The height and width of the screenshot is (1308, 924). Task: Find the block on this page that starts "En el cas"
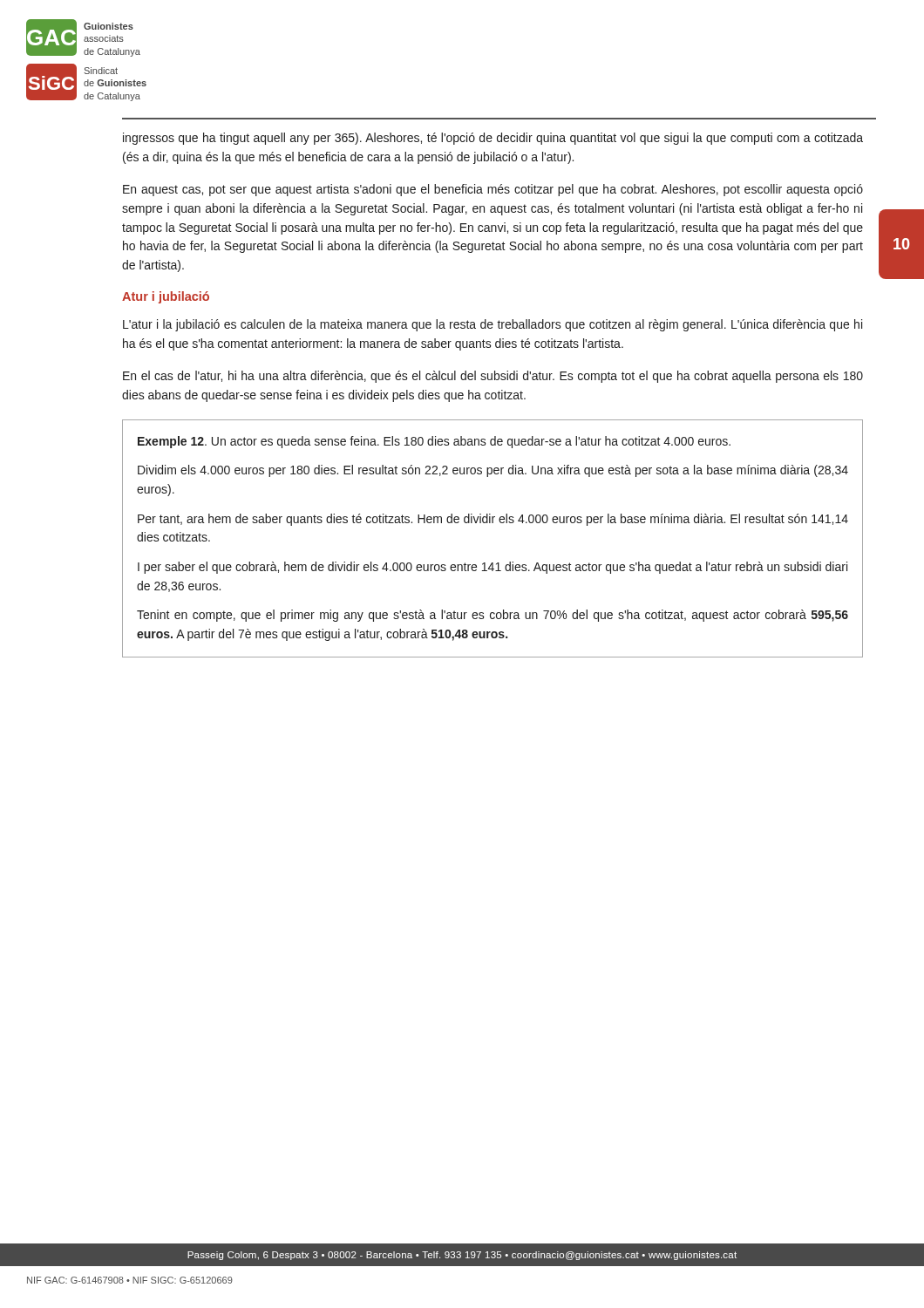pos(493,385)
